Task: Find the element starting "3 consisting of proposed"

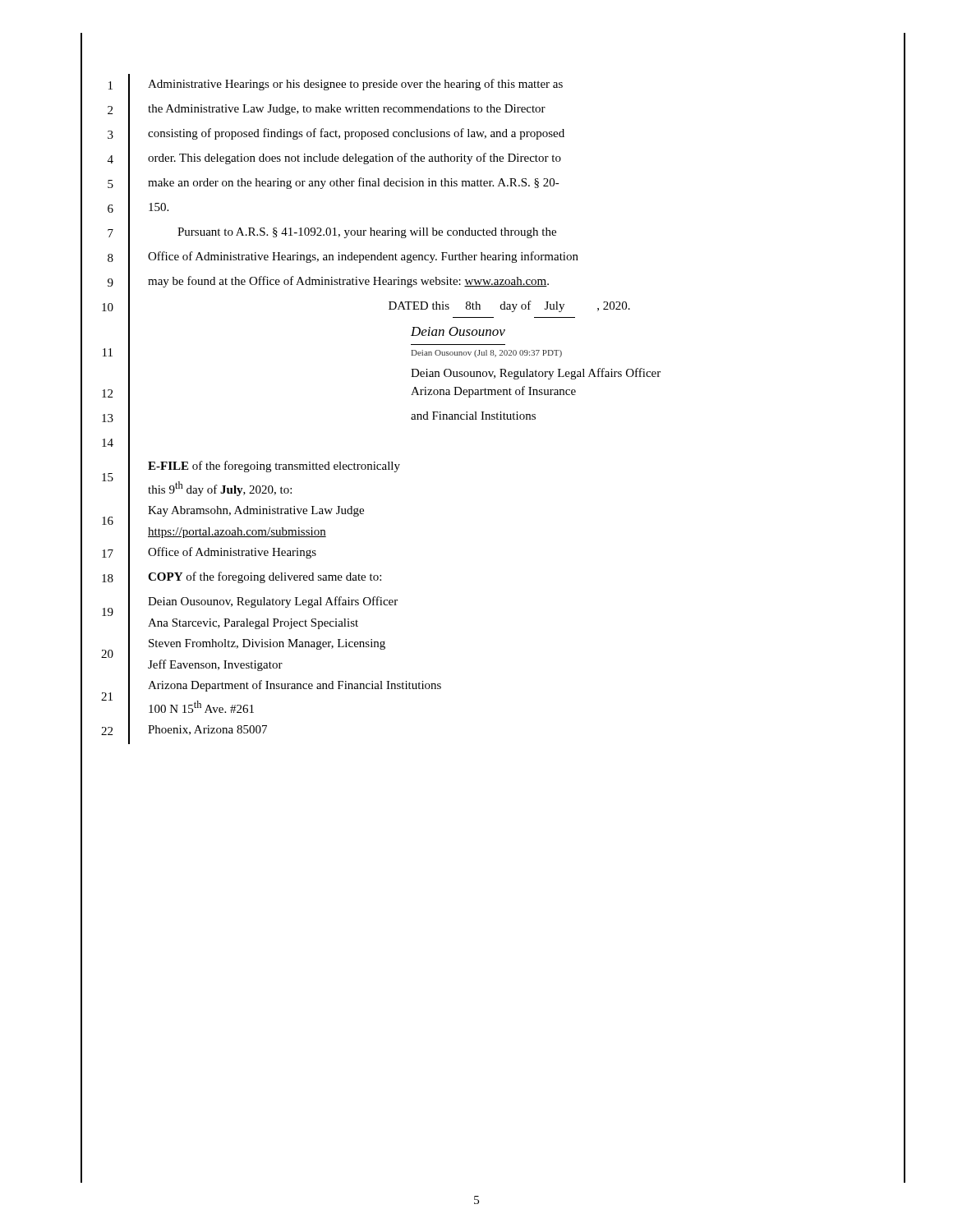Action: [x=476, y=136]
